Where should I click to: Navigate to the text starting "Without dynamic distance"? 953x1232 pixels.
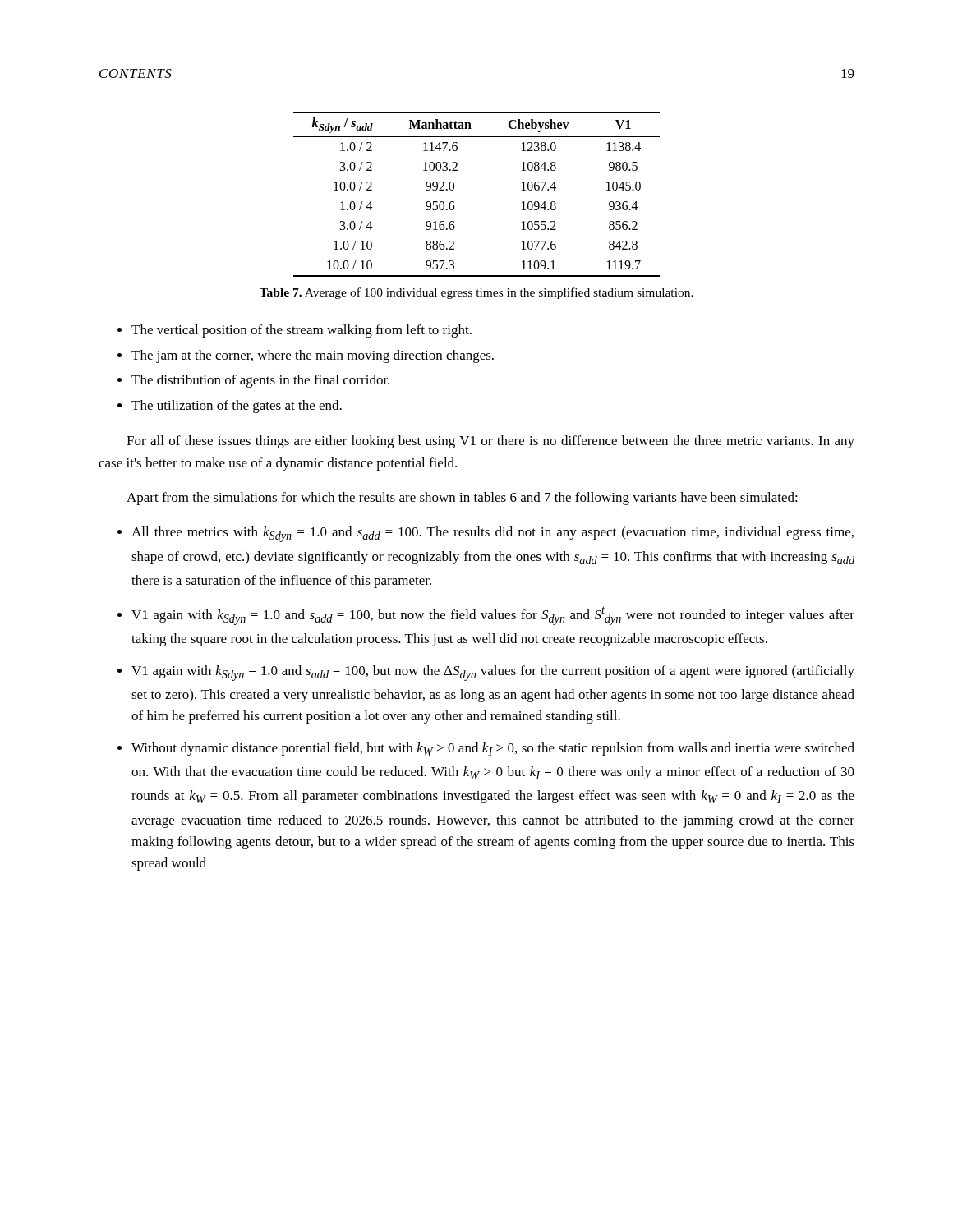pos(493,805)
